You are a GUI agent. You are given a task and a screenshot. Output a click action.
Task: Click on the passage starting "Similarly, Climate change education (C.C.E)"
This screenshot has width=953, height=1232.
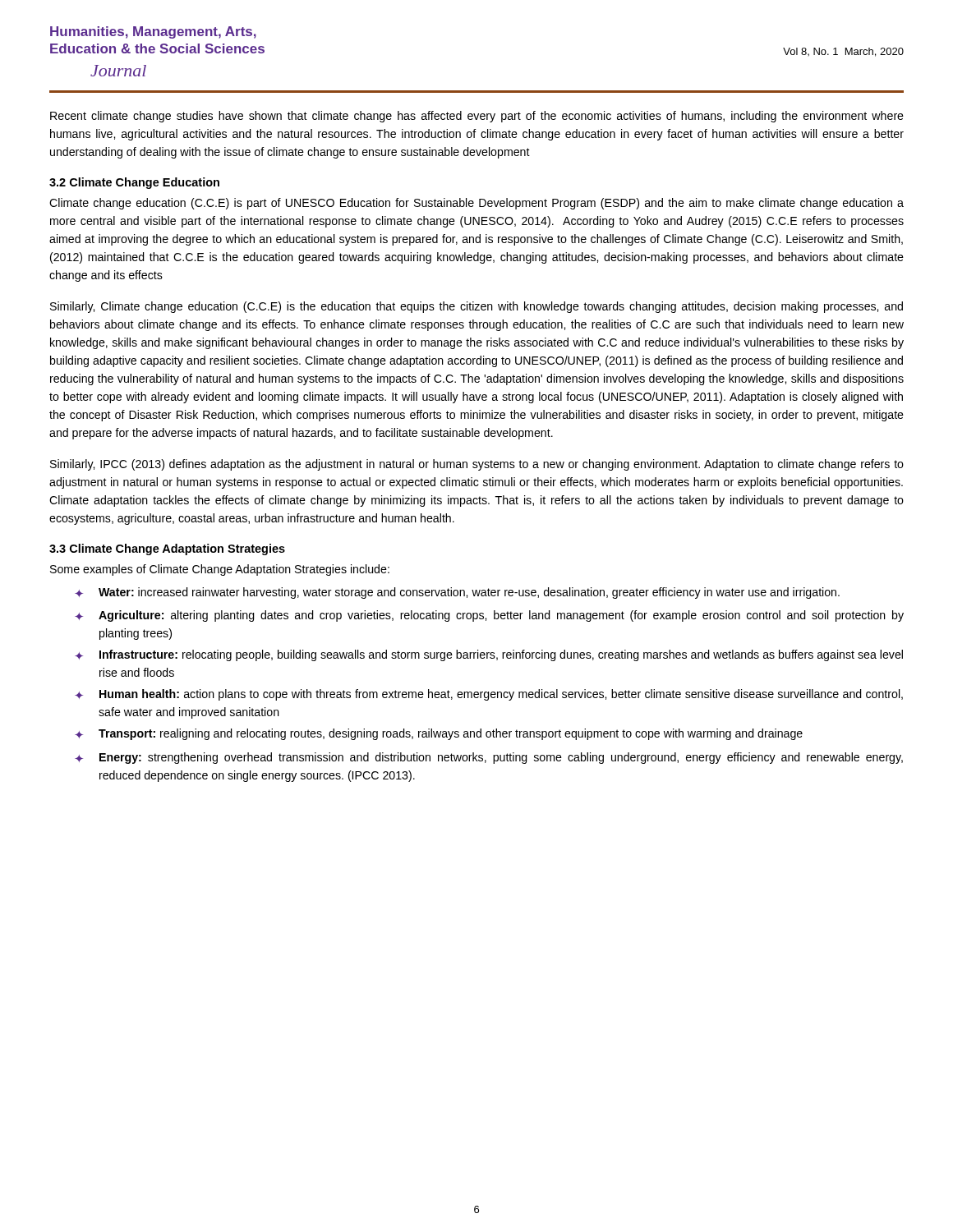coord(476,370)
